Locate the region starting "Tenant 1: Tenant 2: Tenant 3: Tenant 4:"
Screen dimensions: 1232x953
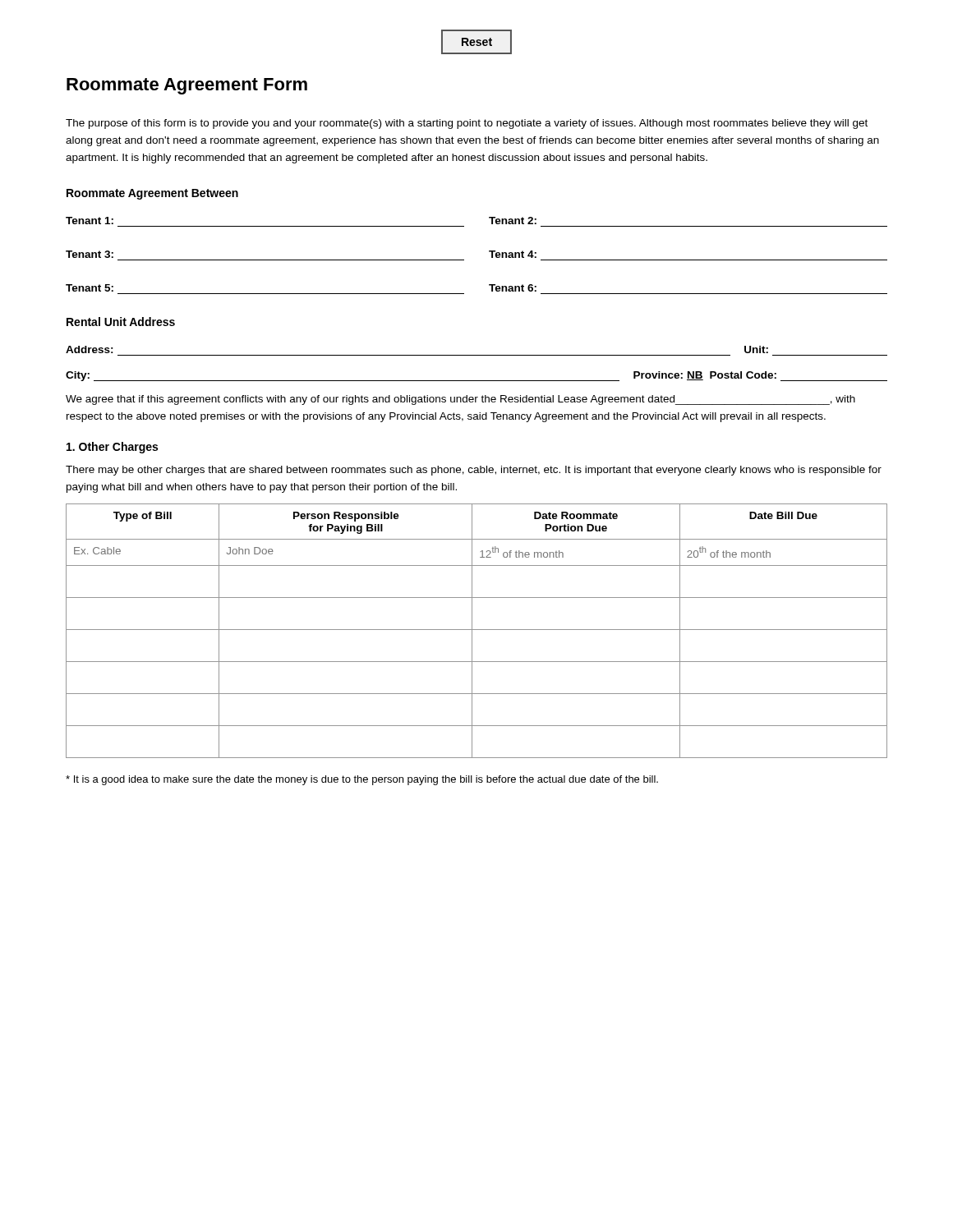90,221
